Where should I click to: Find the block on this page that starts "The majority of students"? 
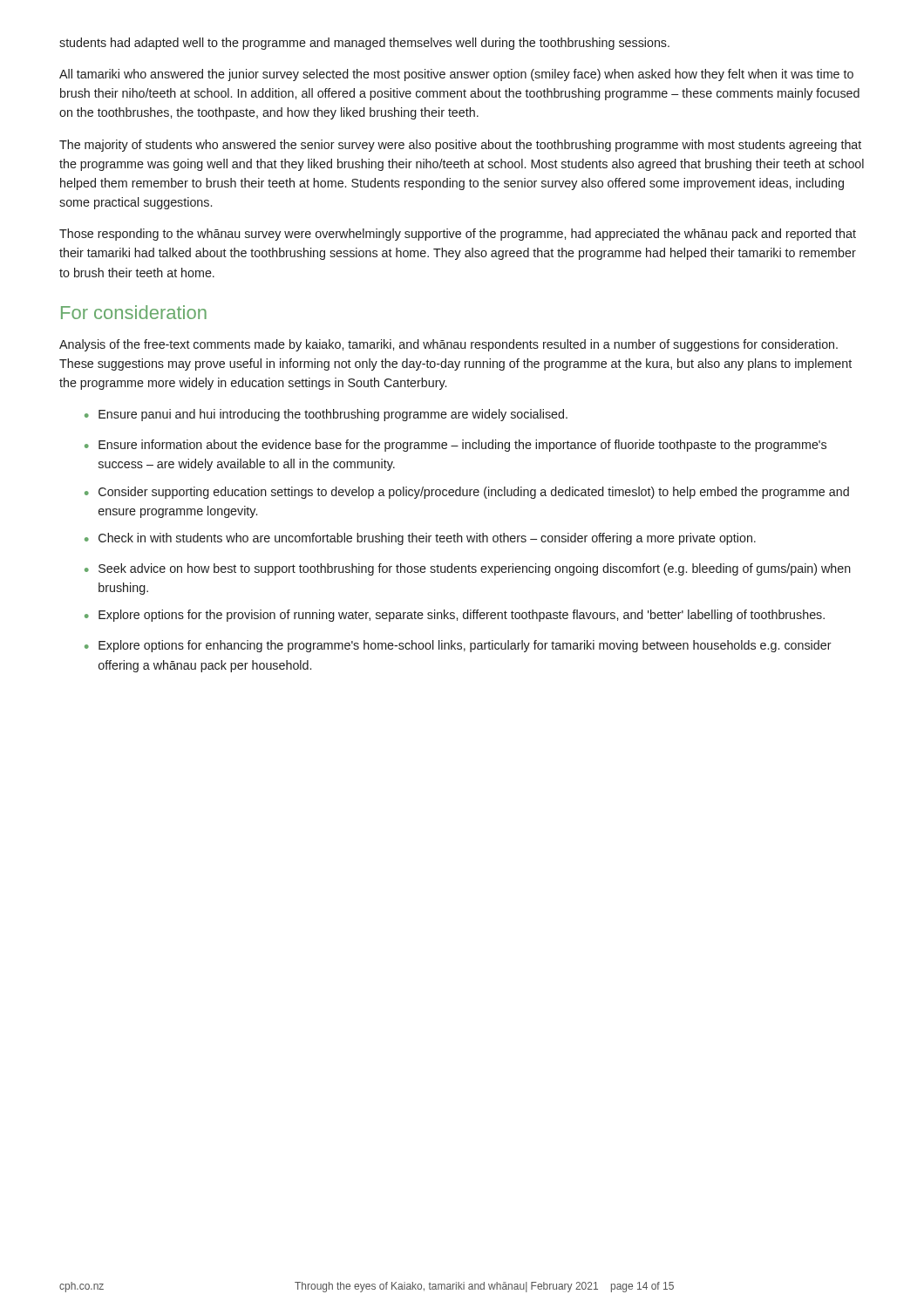click(x=462, y=173)
